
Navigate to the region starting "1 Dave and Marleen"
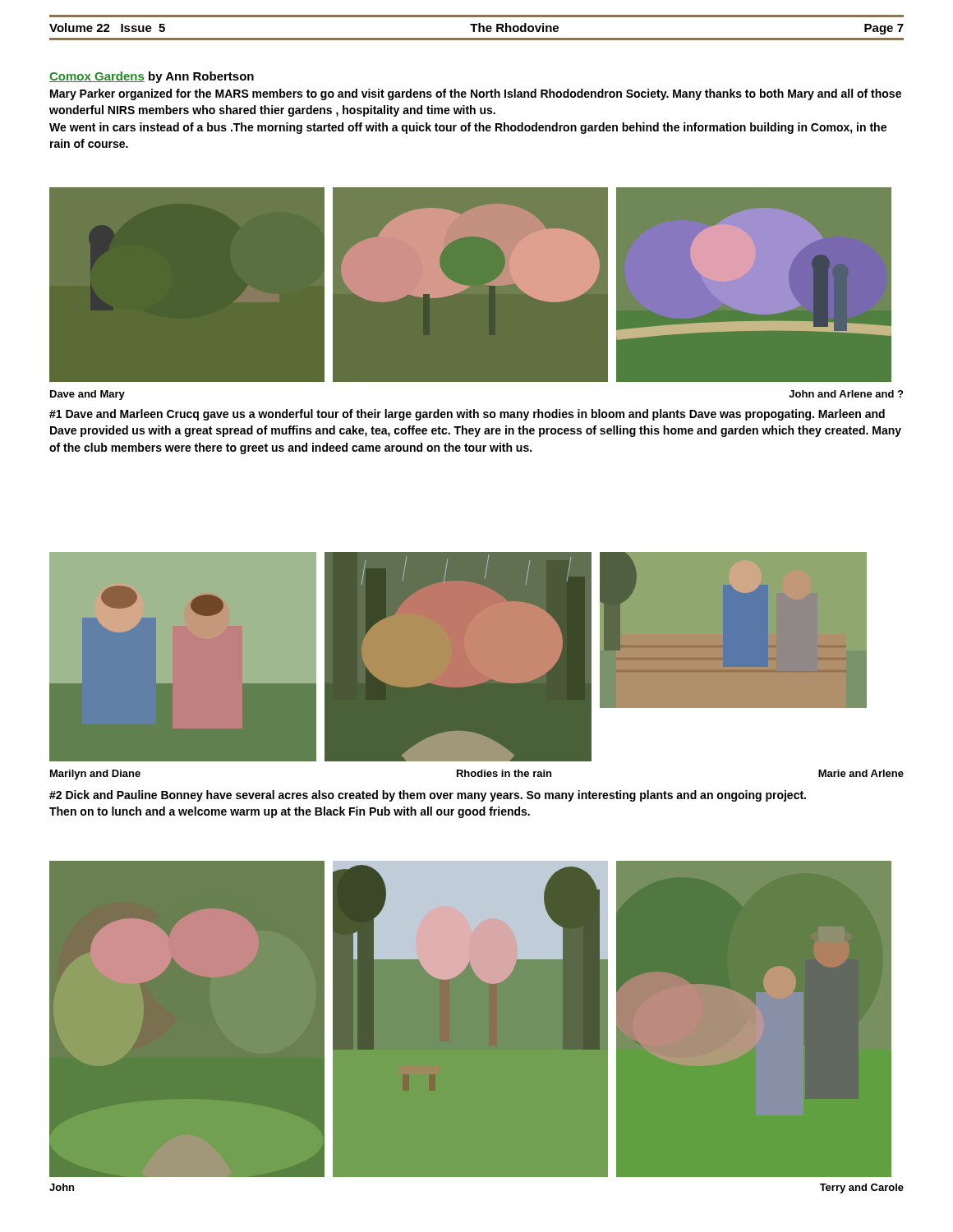[x=475, y=431]
